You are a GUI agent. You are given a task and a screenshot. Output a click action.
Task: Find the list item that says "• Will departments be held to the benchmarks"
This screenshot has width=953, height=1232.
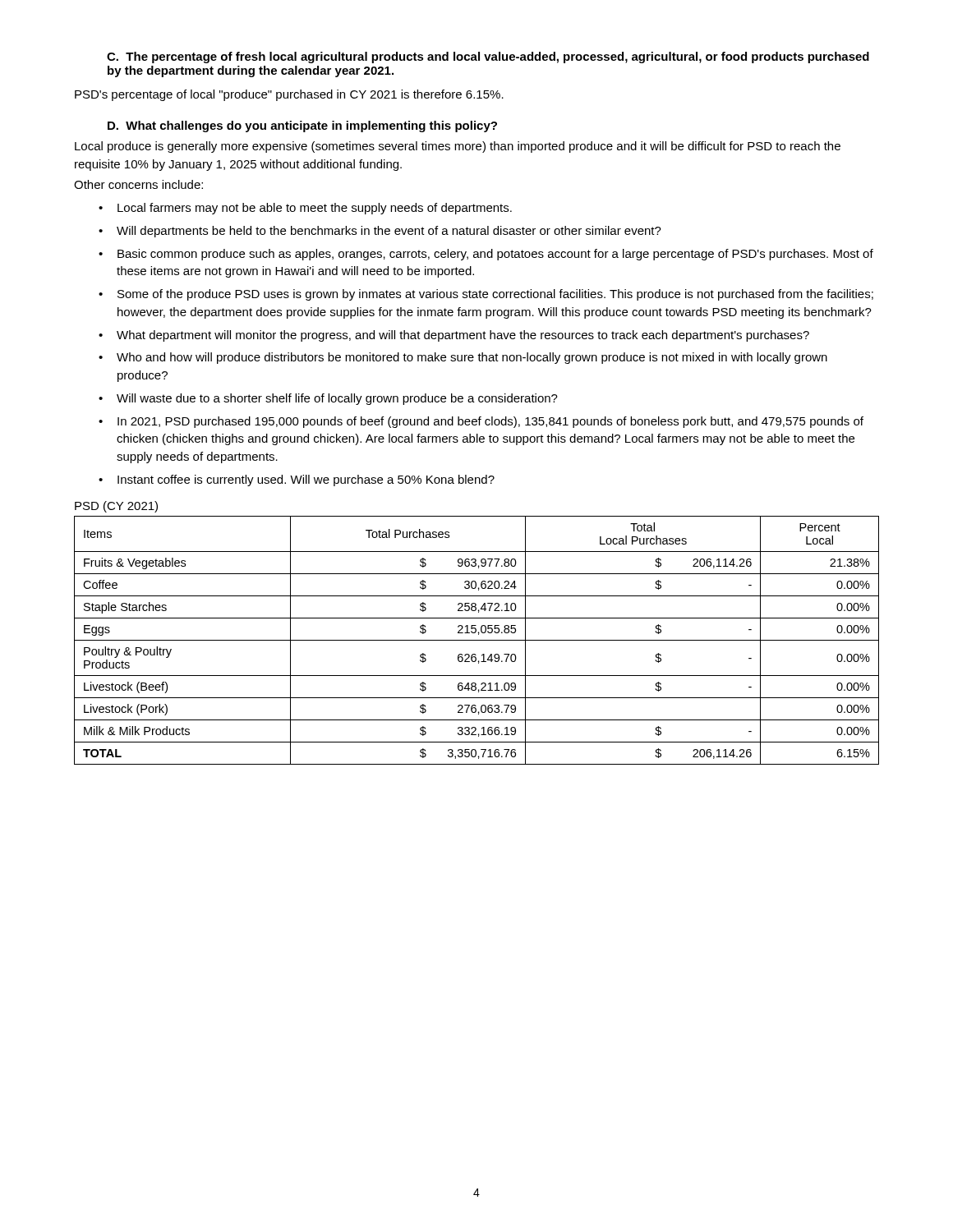click(x=489, y=230)
